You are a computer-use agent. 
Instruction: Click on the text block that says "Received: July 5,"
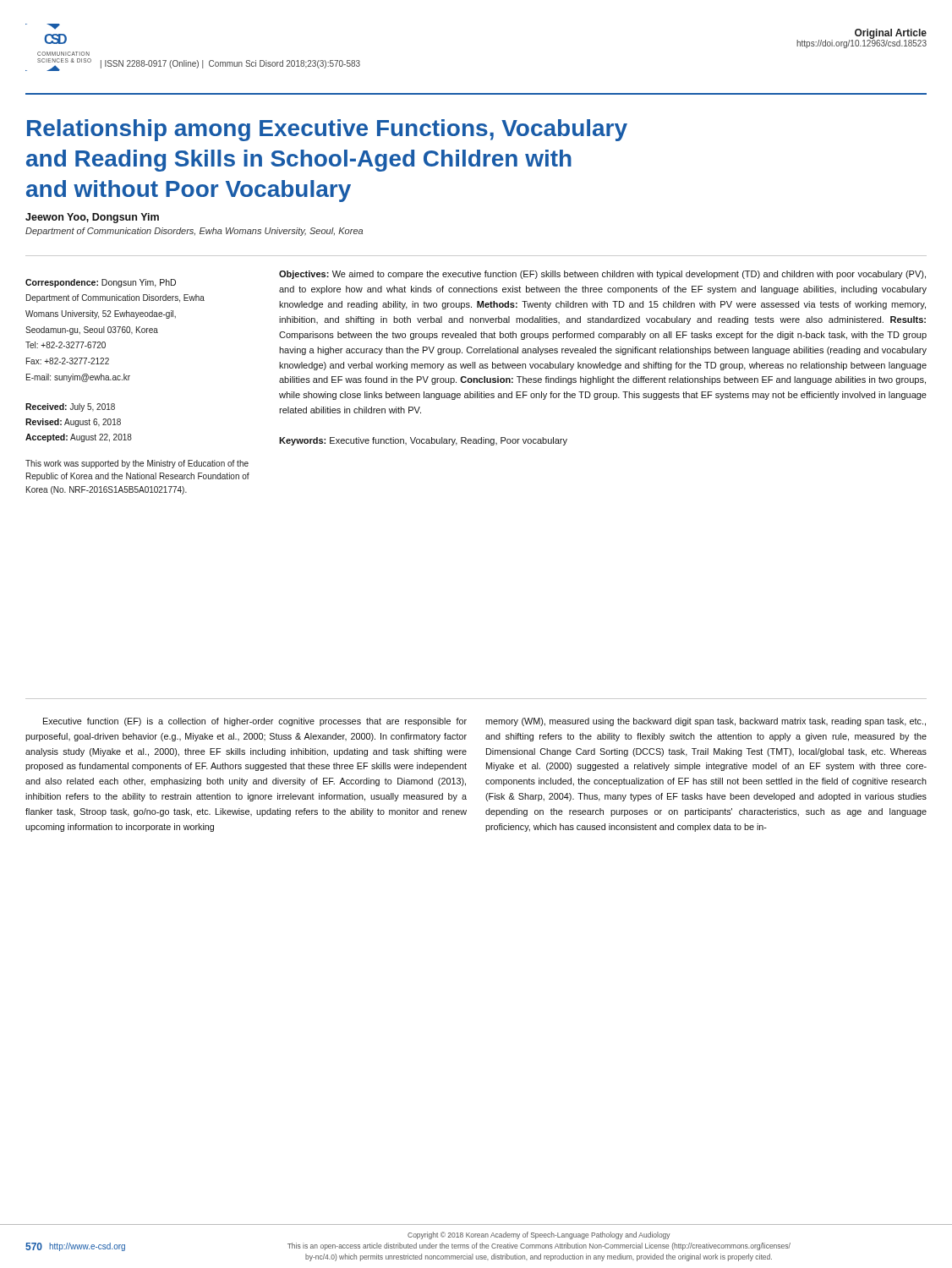click(x=79, y=422)
